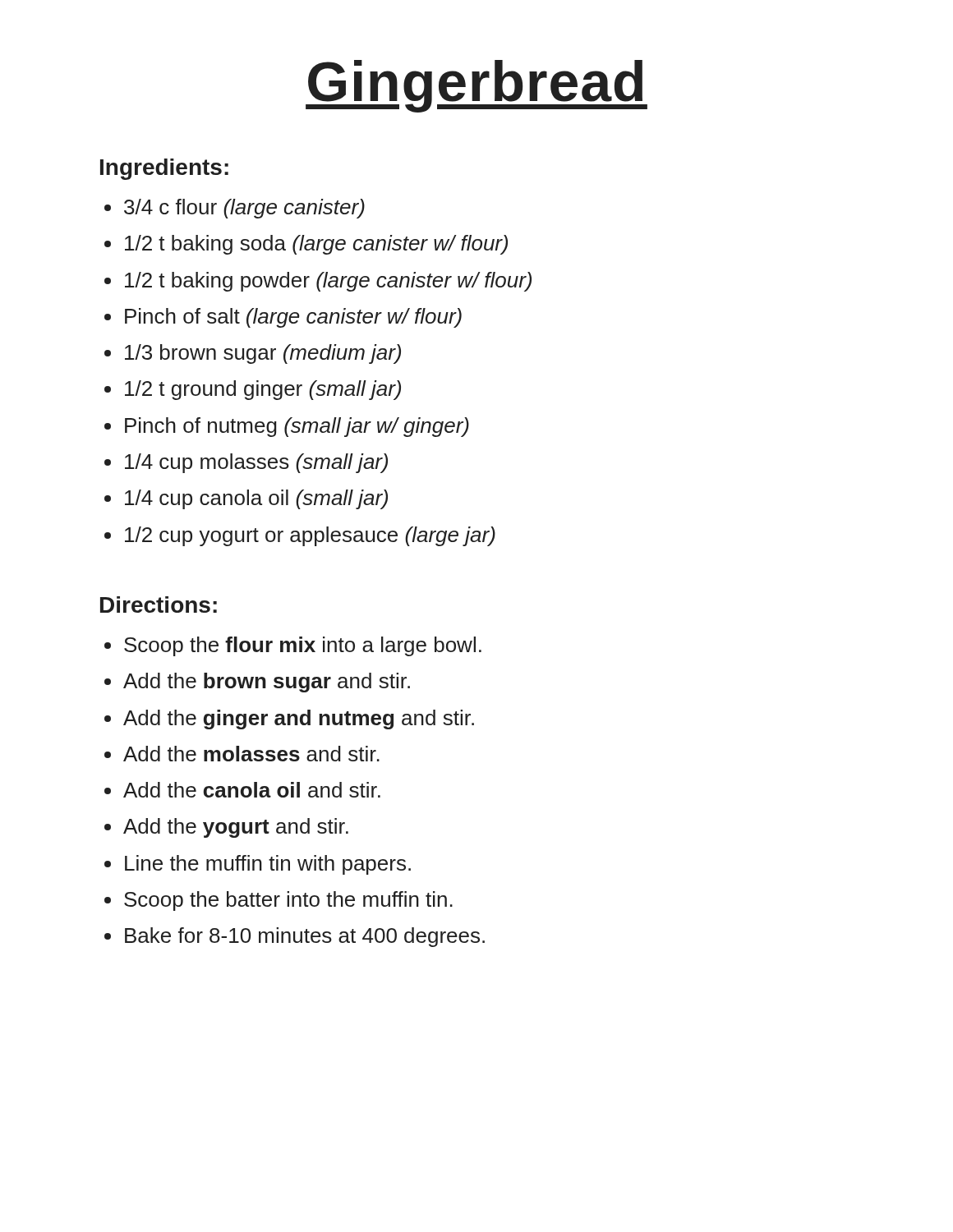Click on the list item that reads "1/2 t baking soda (large canister w/"

(x=316, y=243)
